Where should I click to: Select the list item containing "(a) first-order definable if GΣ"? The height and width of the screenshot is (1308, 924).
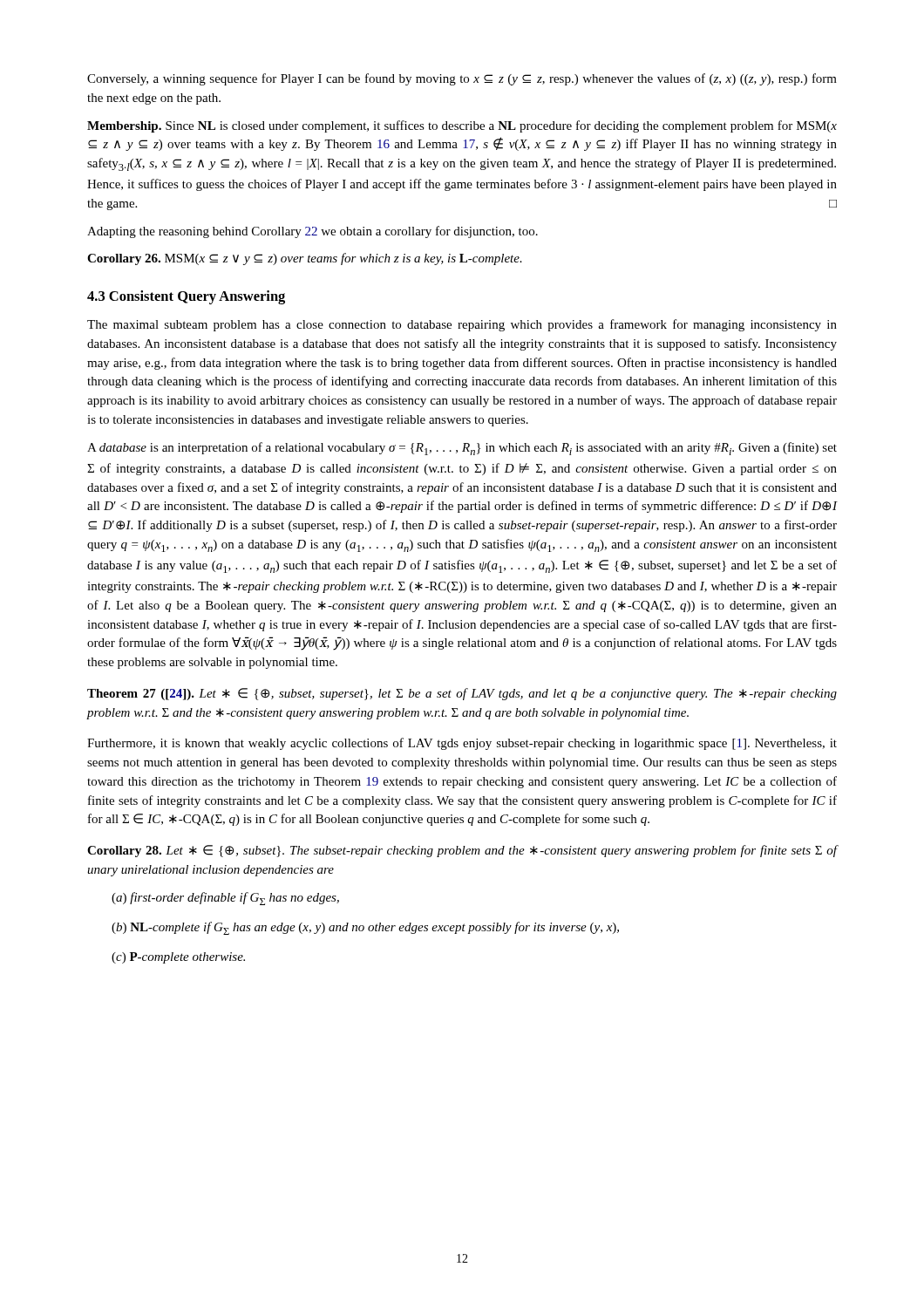pyautogui.click(x=225, y=899)
